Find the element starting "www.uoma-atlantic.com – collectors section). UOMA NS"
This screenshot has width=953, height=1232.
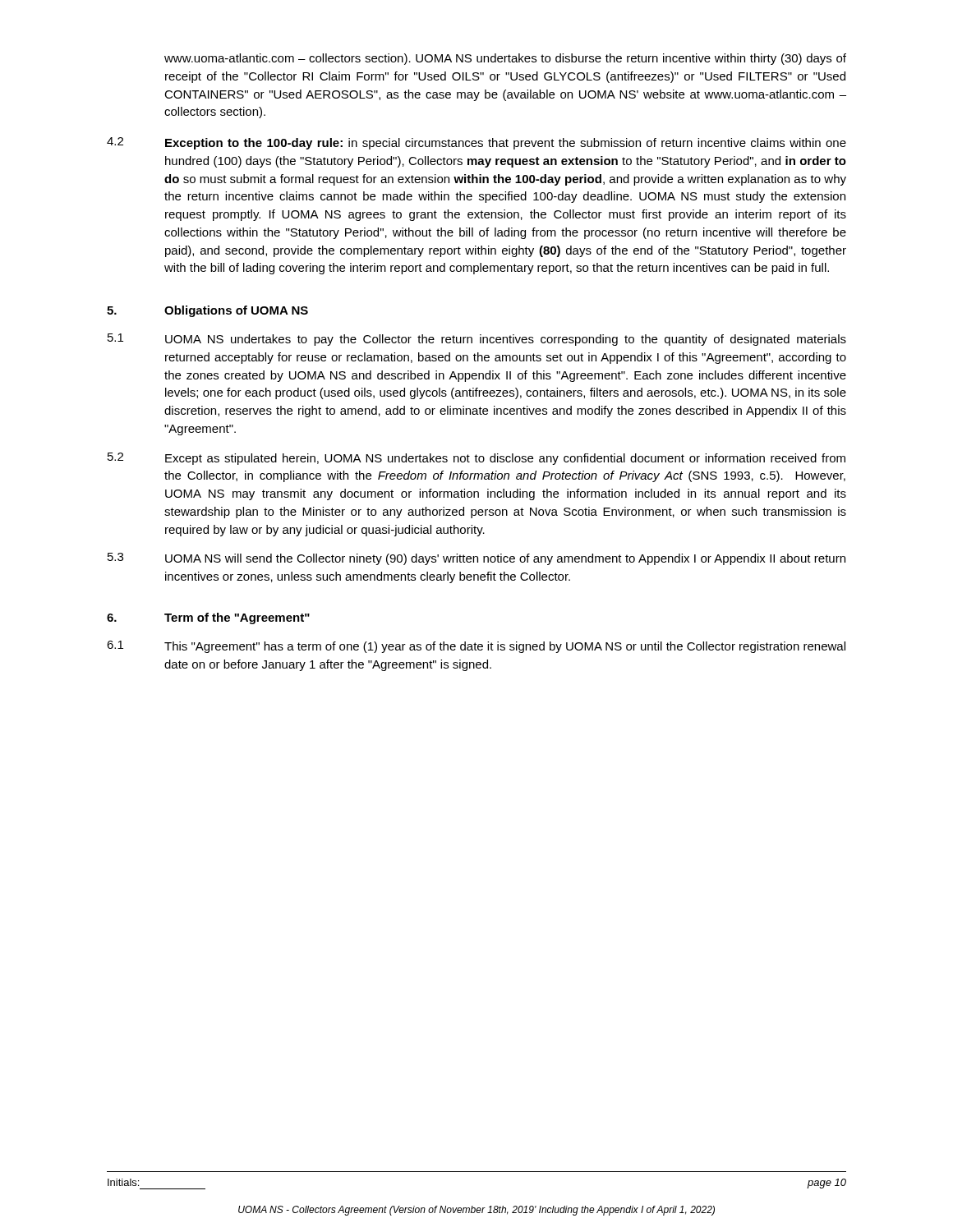point(505,85)
